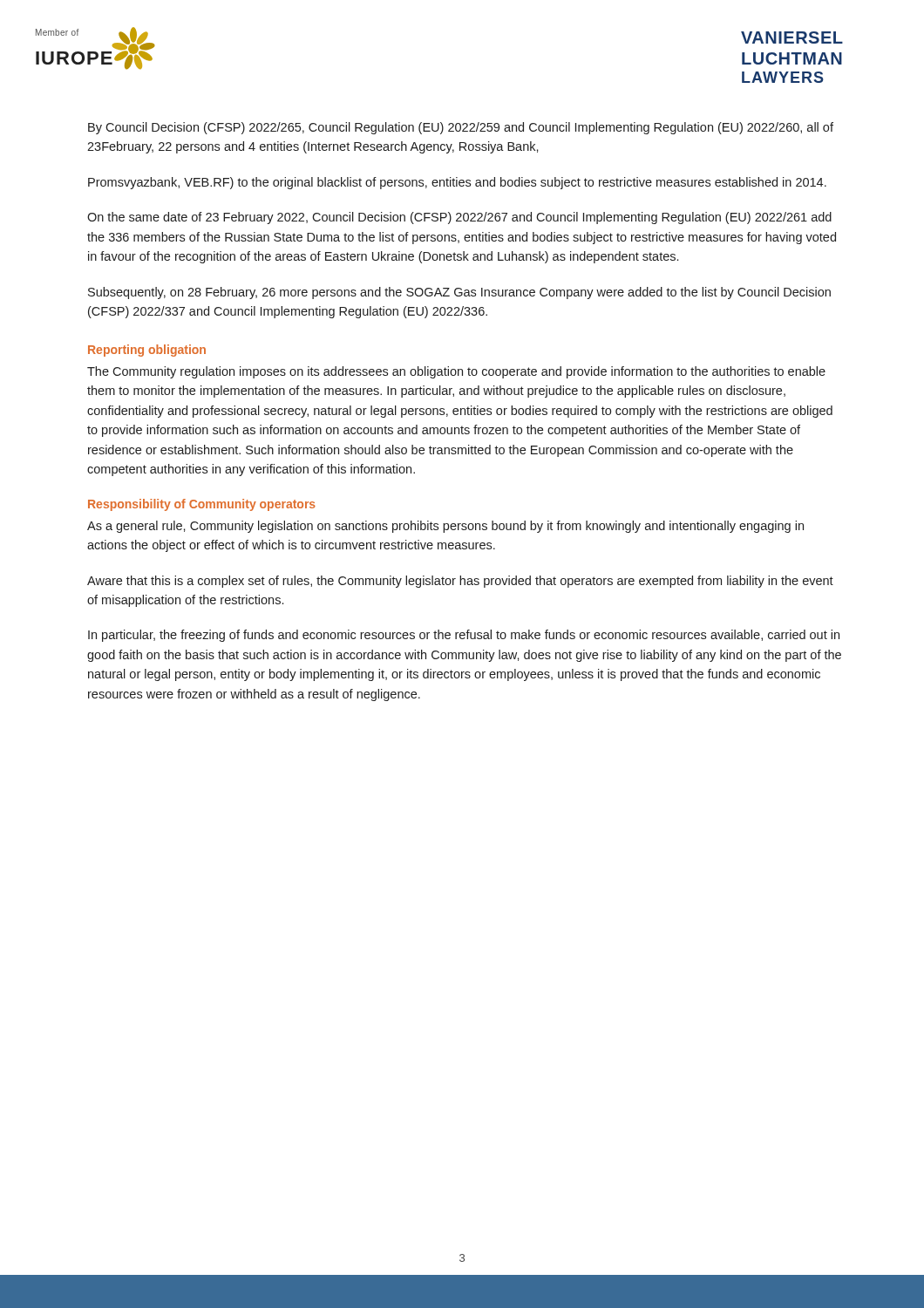The image size is (924, 1308).
Task: Locate the text block starting "On the same date"
Action: click(462, 237)
